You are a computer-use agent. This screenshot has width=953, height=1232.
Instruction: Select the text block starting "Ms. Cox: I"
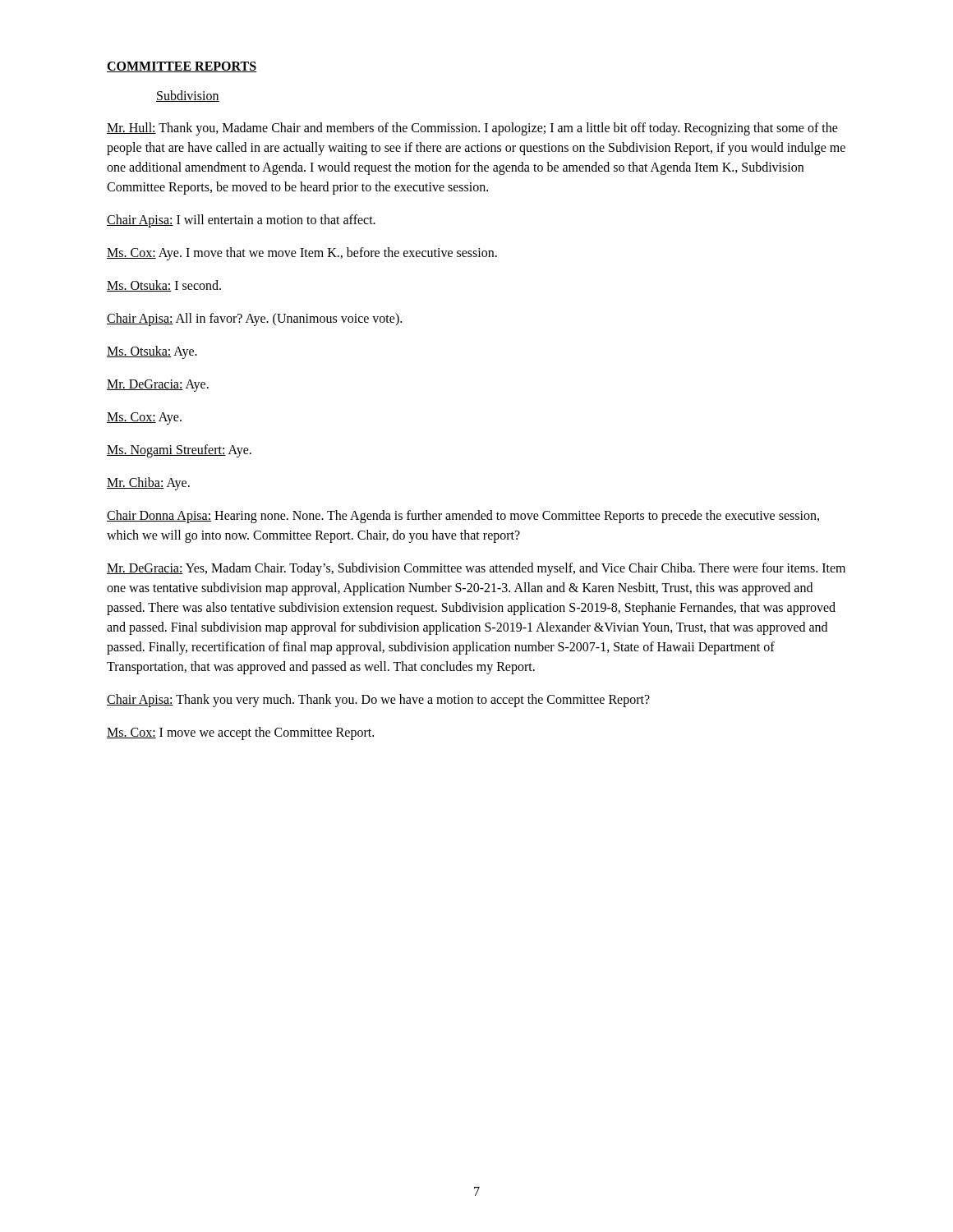(241, 732)
